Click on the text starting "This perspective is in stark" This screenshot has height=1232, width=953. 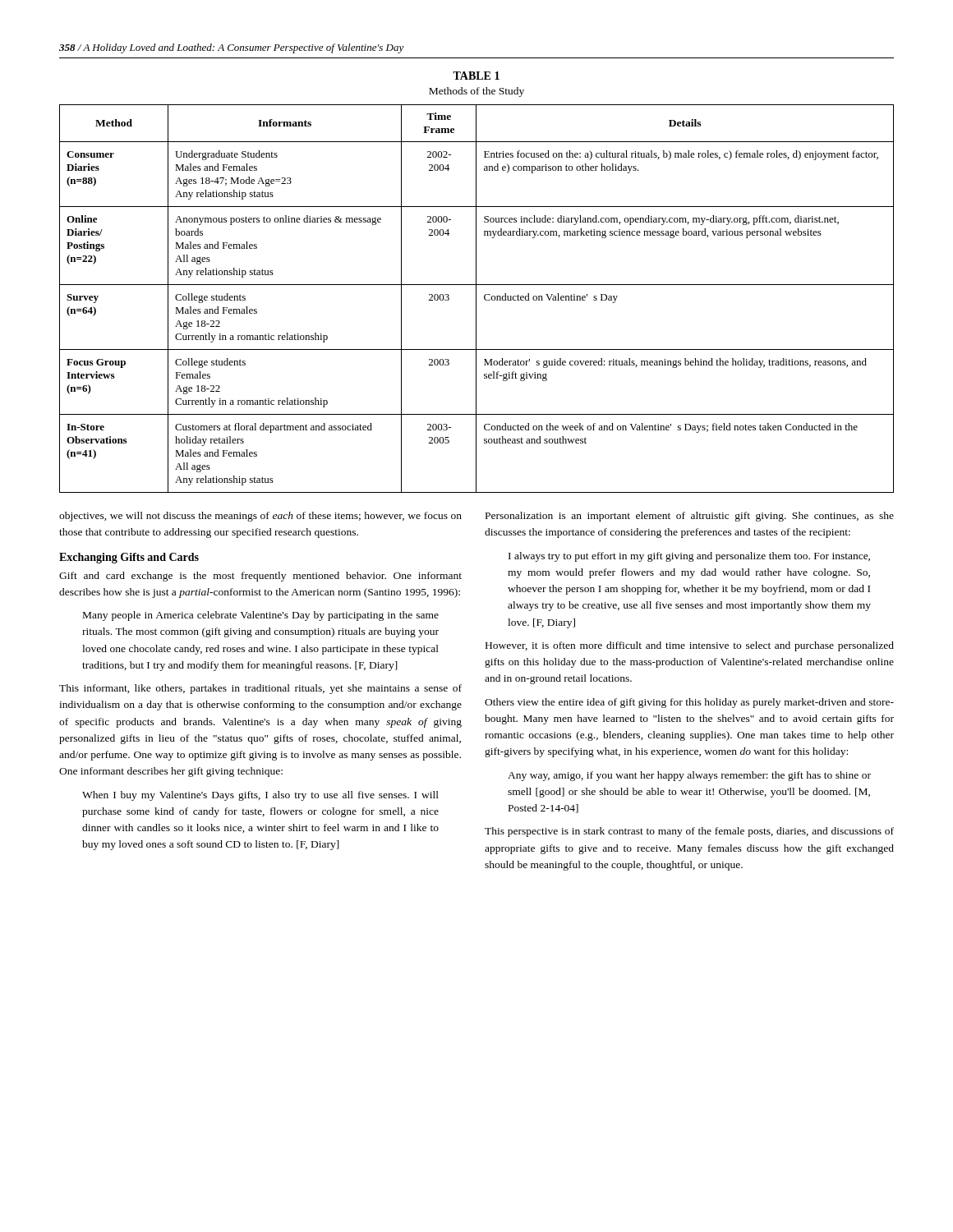[x=689, y=848]
